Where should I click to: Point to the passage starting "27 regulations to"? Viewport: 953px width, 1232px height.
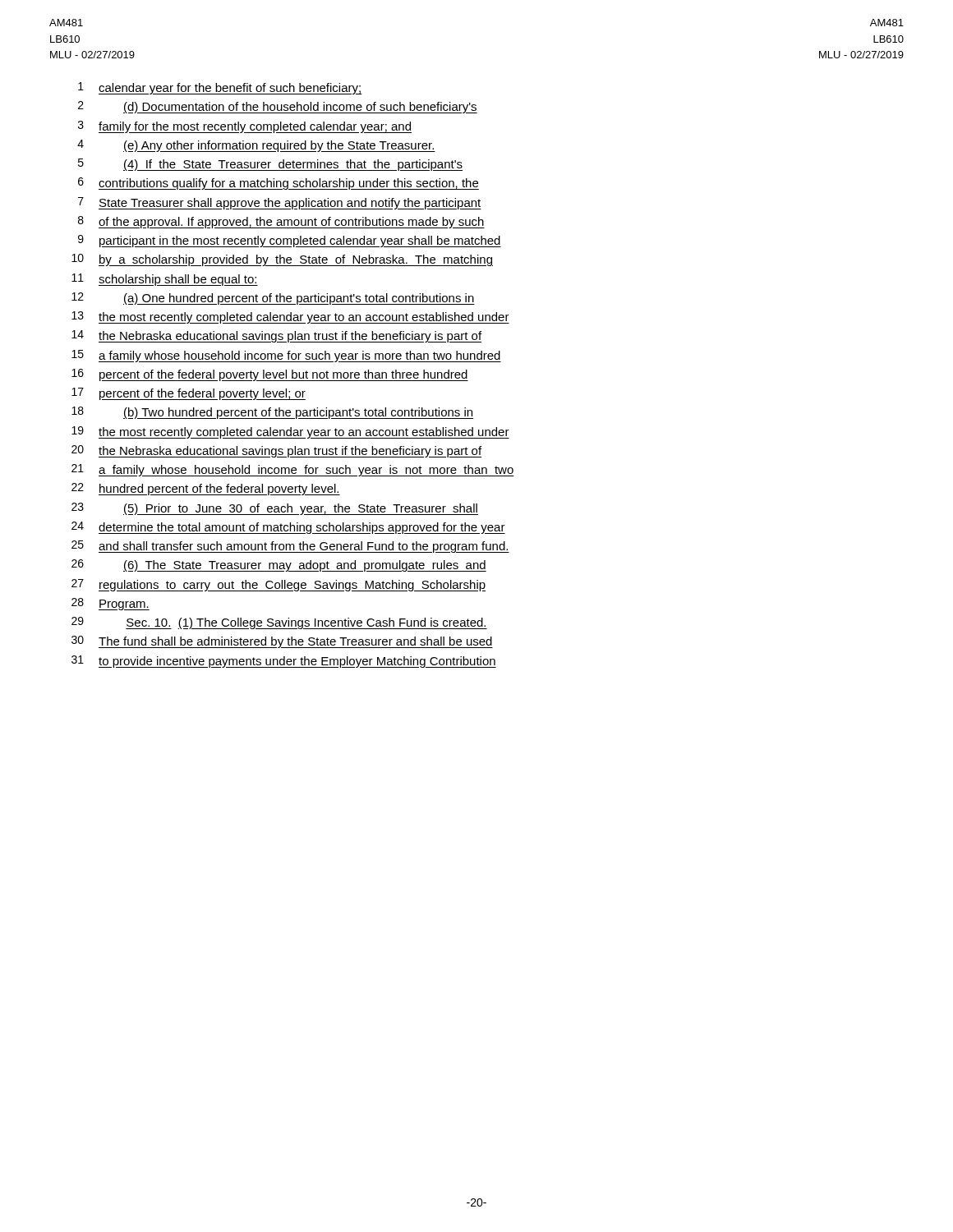coord(476,584)
